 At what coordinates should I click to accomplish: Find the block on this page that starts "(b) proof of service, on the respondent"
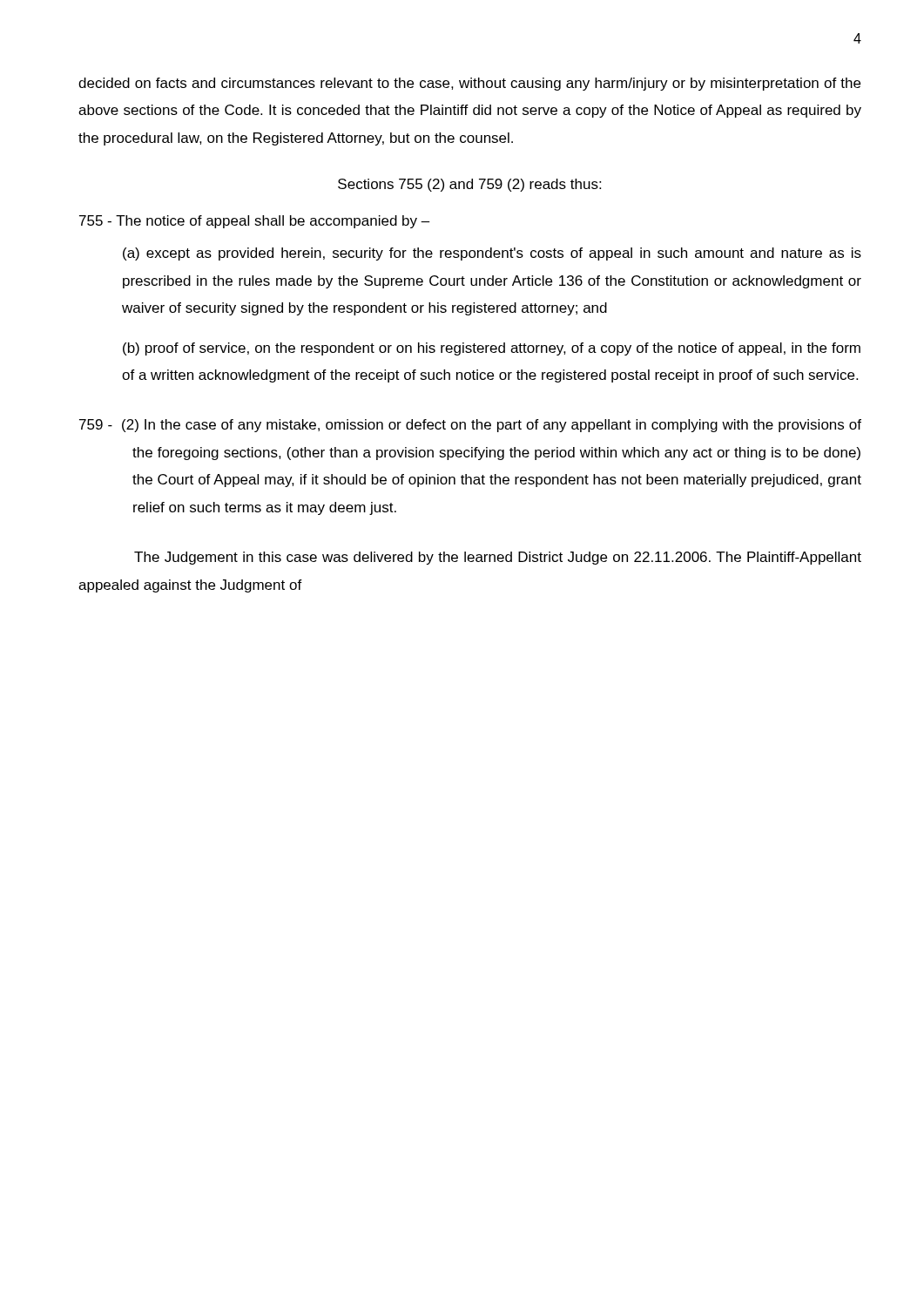[492, 361]
